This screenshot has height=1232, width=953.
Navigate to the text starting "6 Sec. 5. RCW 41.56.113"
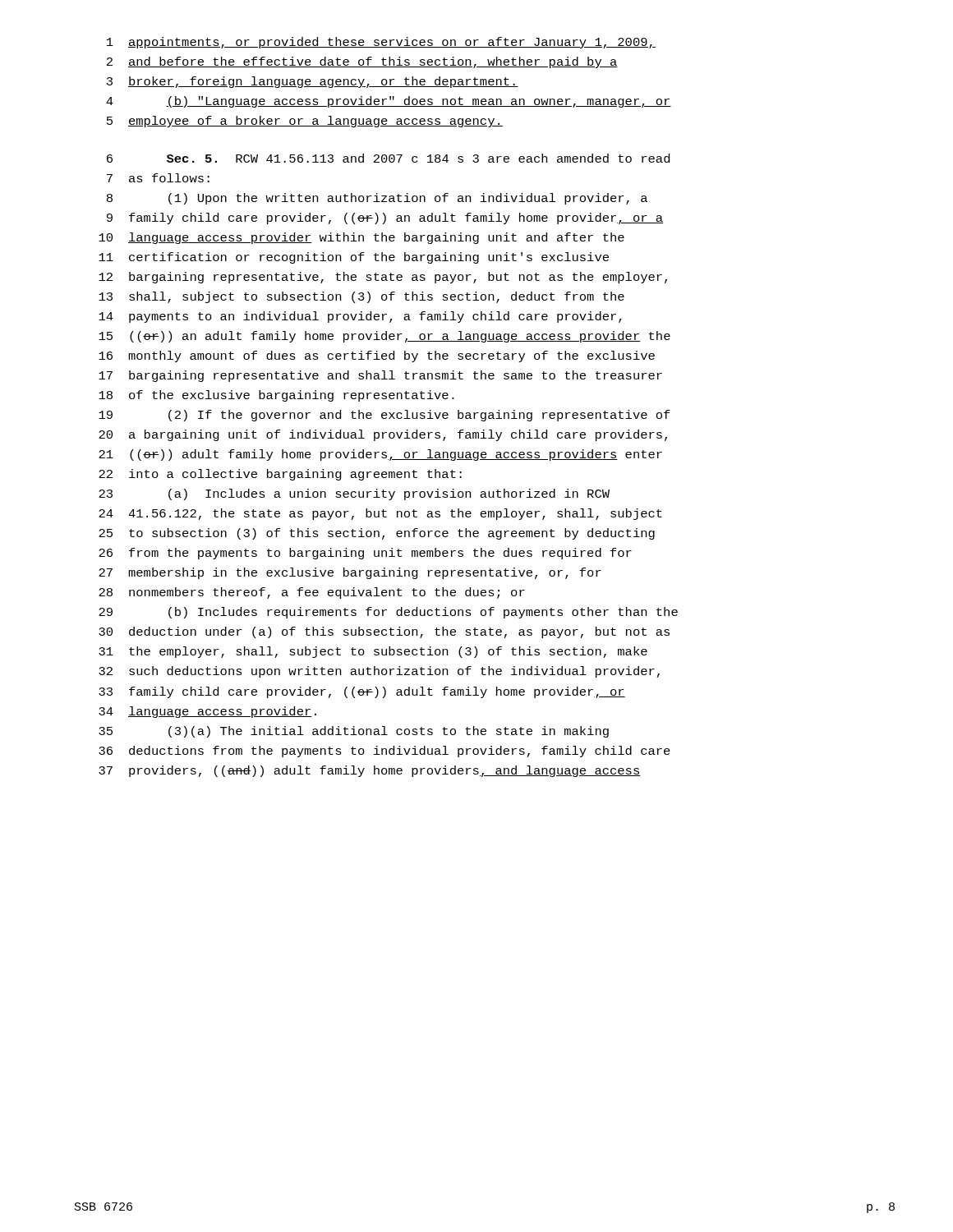(x=372, y=159)
